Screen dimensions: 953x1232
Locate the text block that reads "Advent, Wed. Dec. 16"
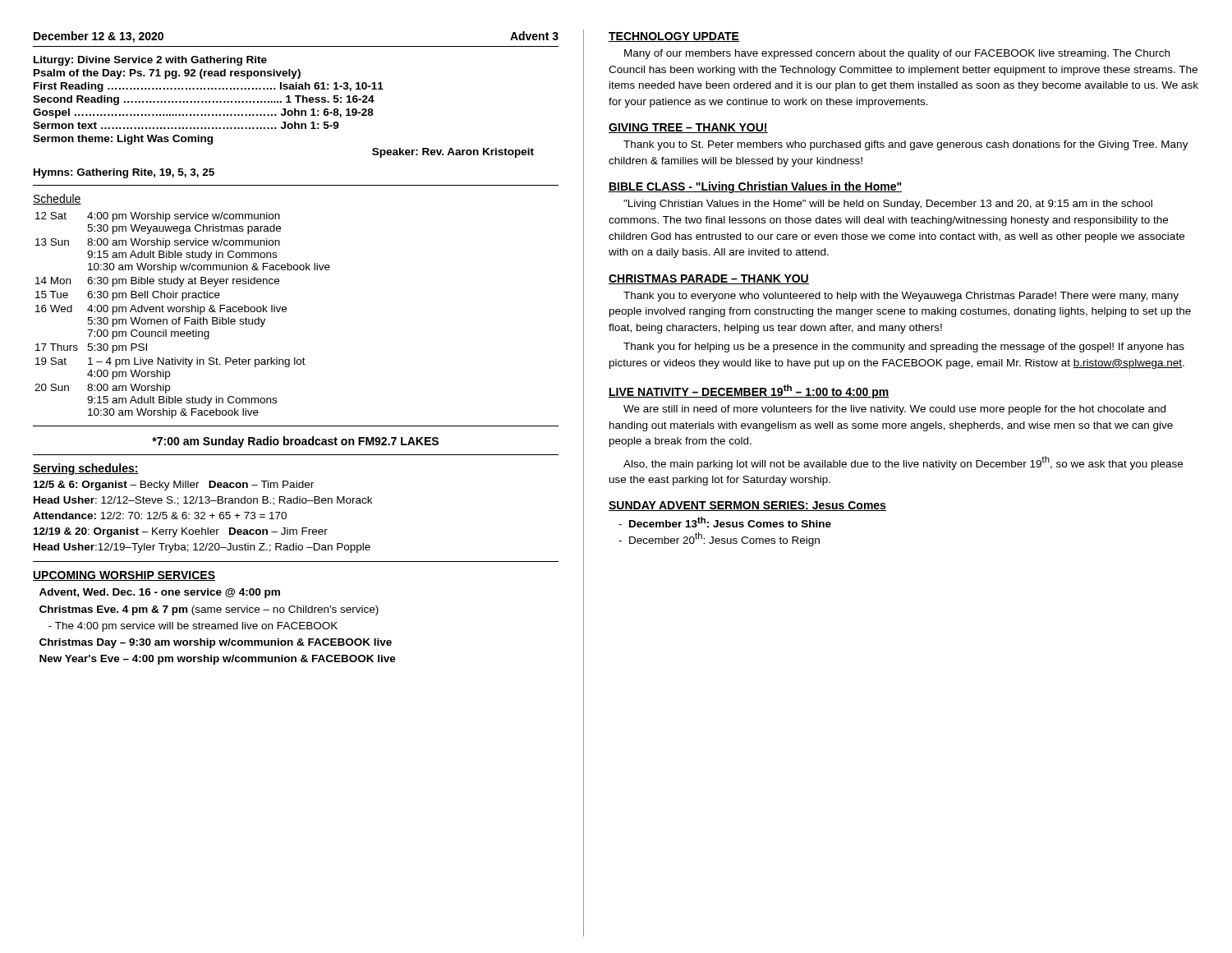[214, 626]
